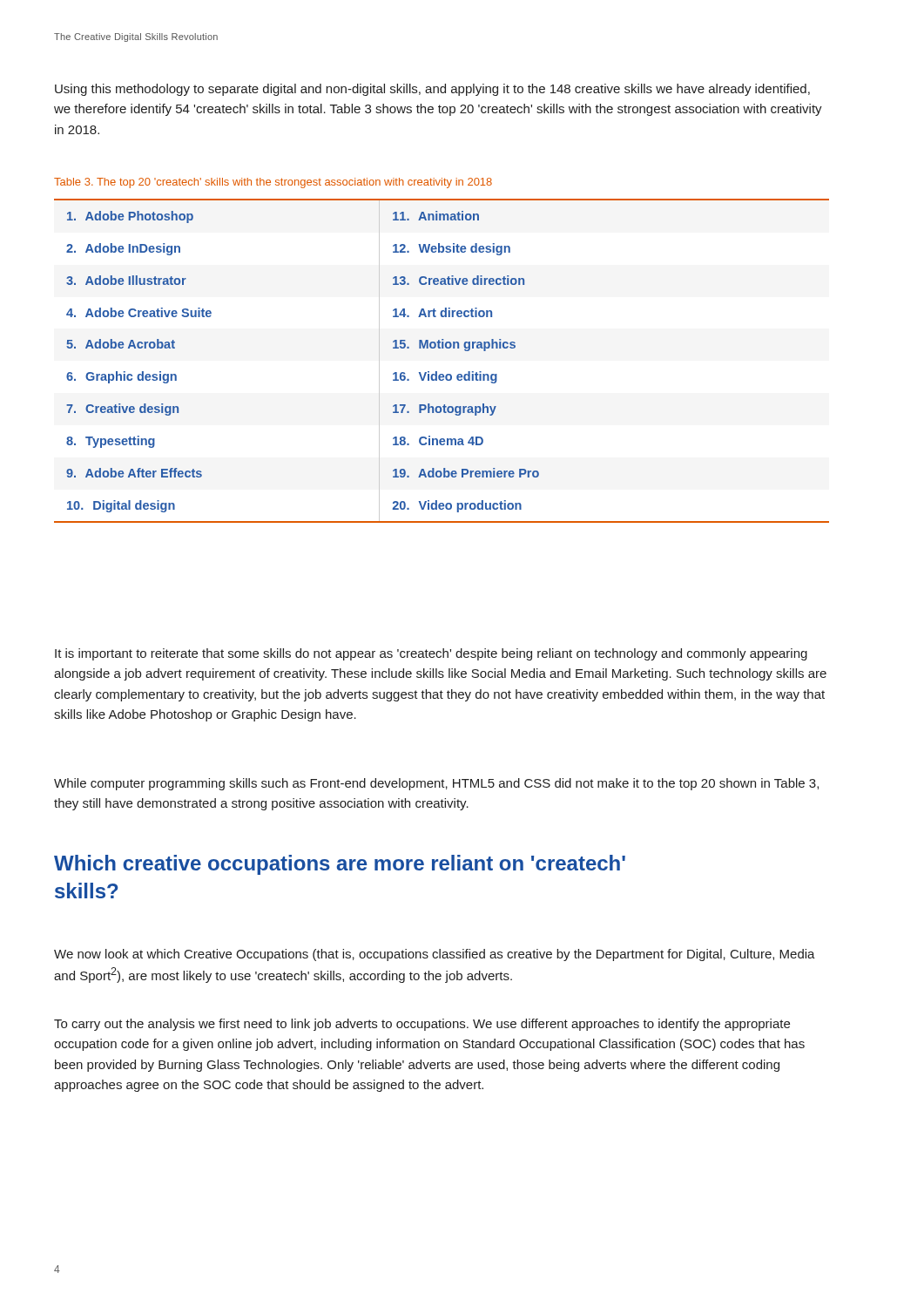The image size is (924, 1307).
Task: Click on the caption that reads "Table 3. The top 20"
Action: tap(273, 182)
